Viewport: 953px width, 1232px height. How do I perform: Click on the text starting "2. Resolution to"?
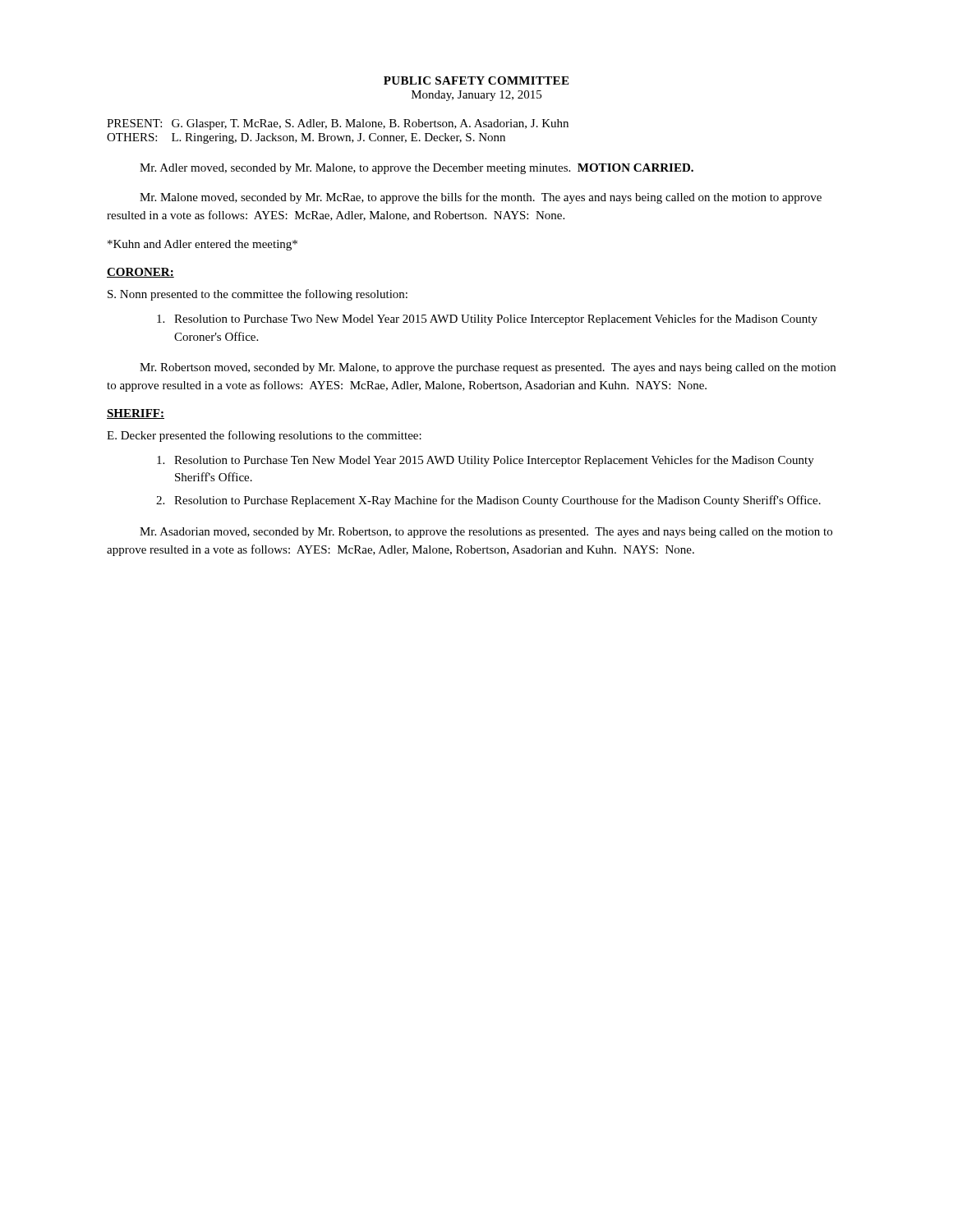point(489,501)
